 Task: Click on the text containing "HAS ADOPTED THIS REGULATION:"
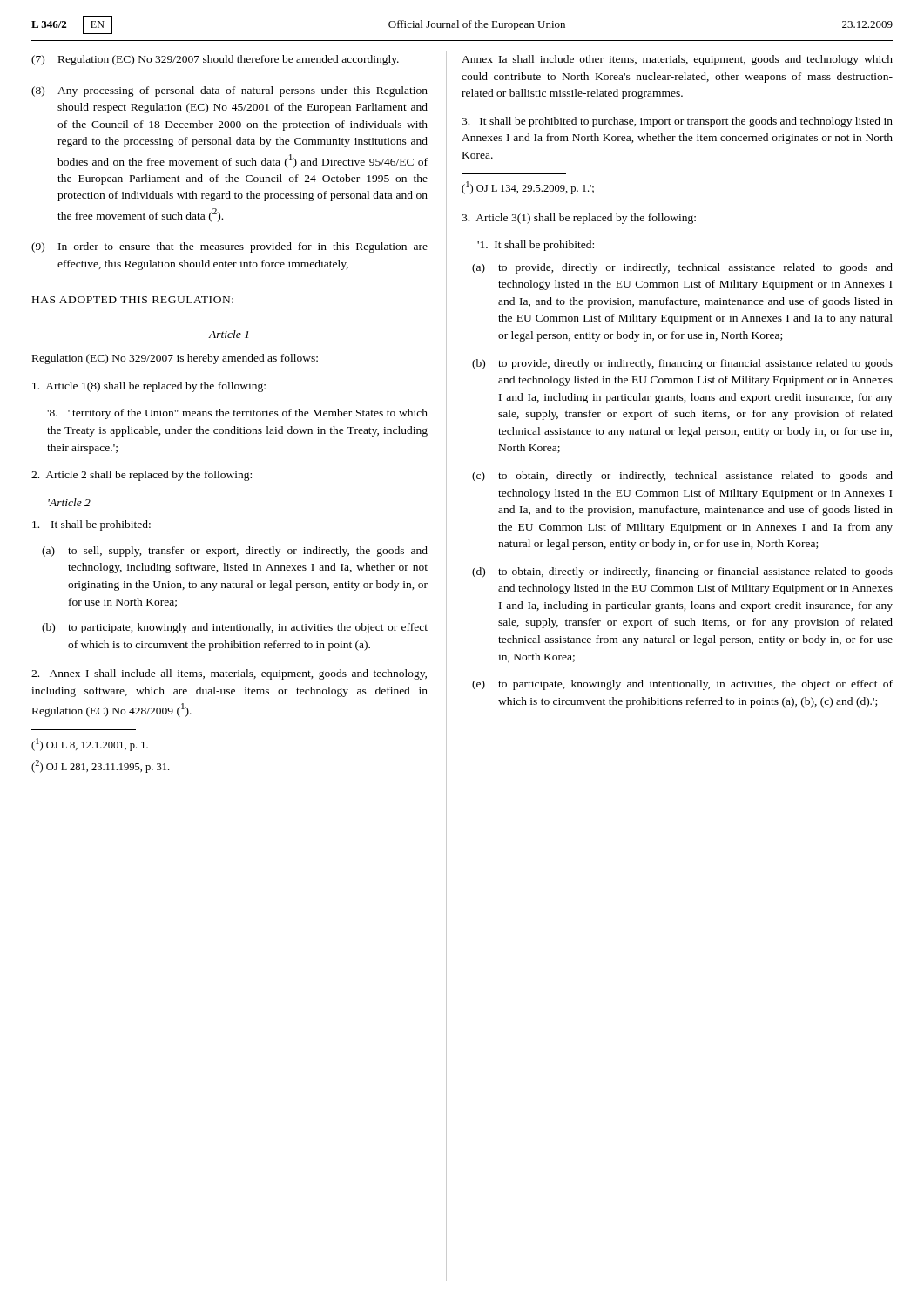coord(133,299)
